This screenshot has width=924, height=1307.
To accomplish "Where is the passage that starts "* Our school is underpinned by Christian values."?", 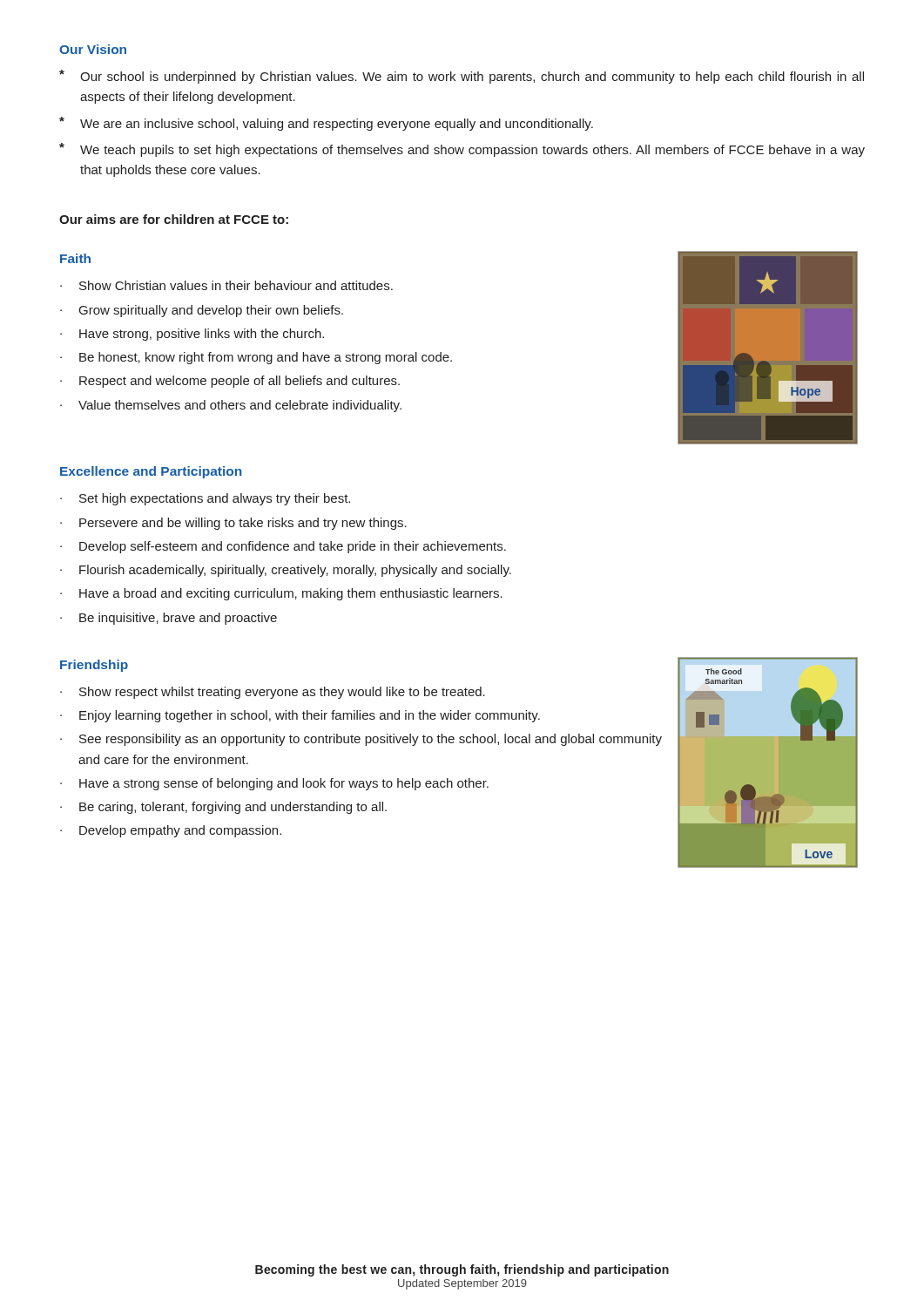I will 462,87.
